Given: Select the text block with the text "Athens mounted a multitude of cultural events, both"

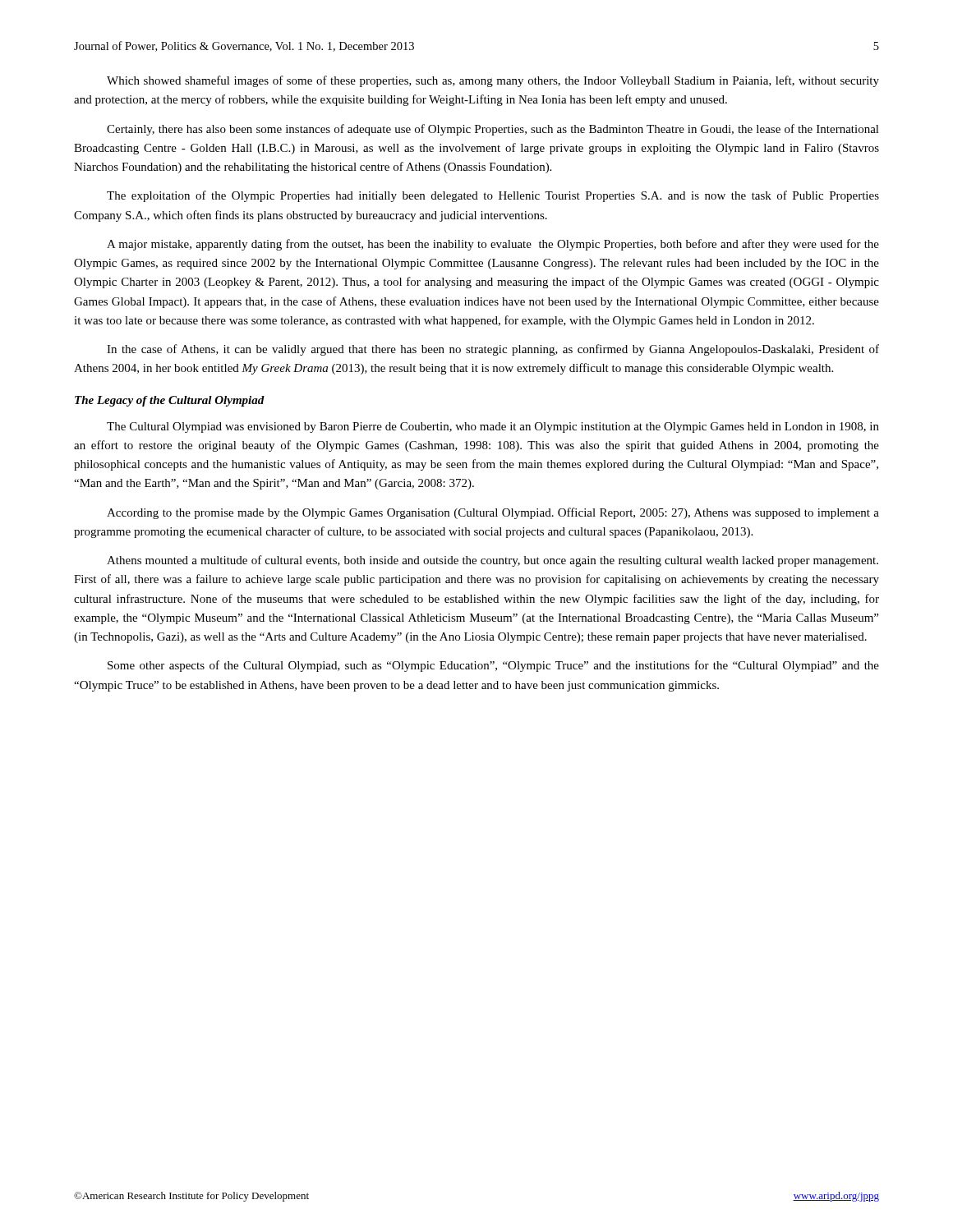Looking at the screenshot, I should click(476, 598).
